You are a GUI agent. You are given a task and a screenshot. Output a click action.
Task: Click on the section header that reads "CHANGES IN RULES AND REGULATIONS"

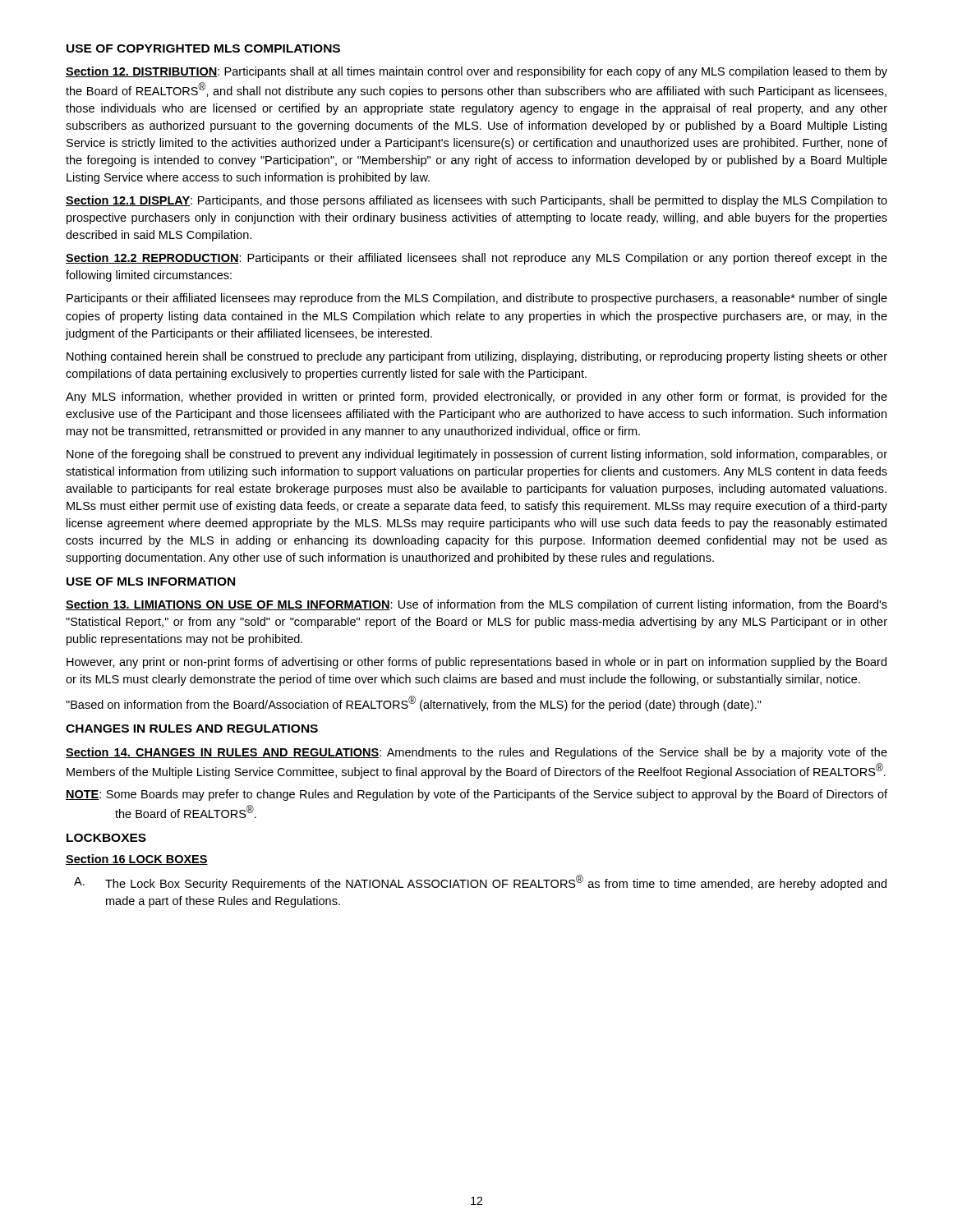point(192,729)
